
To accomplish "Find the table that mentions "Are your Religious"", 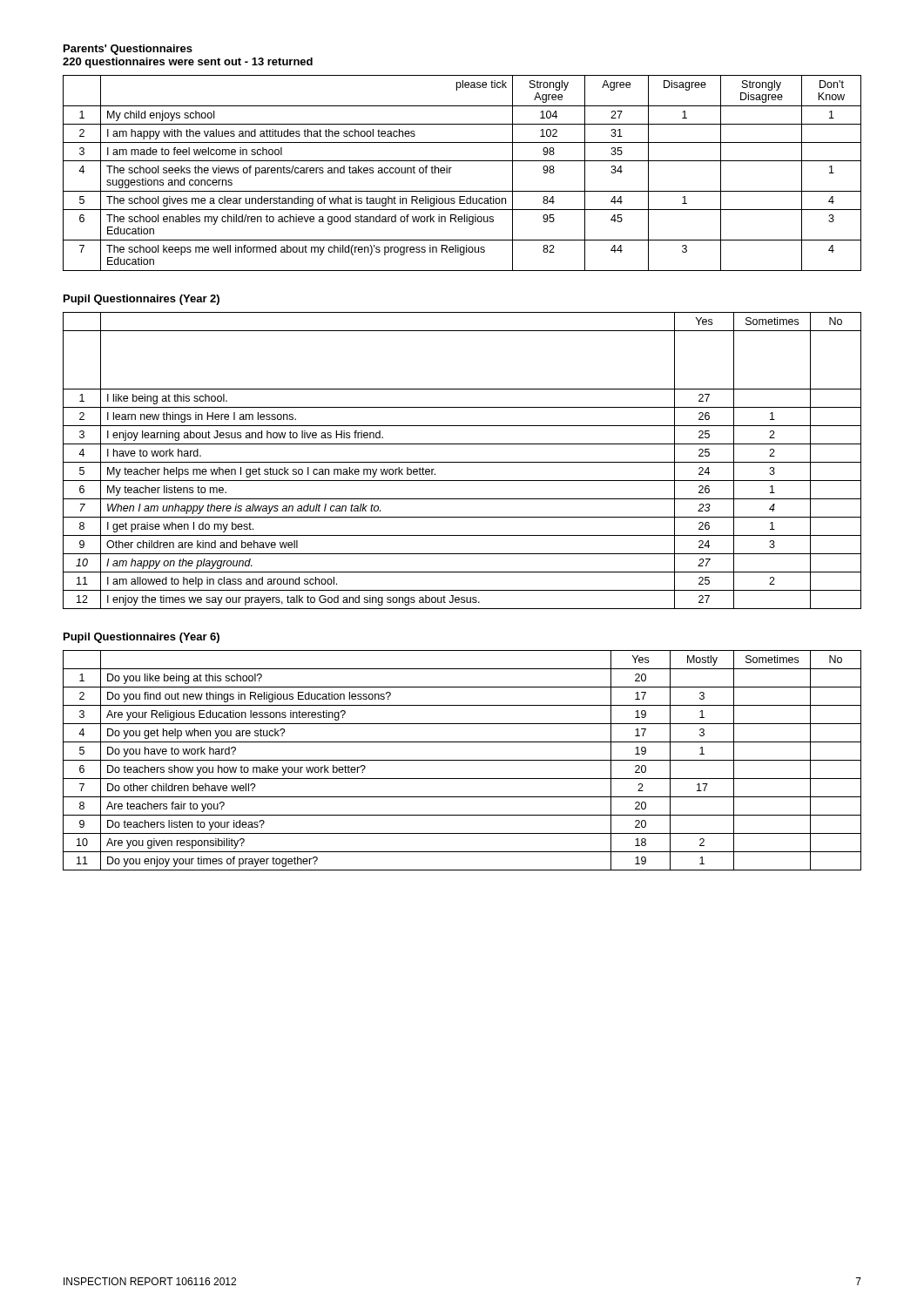I will tap(462, 760).
